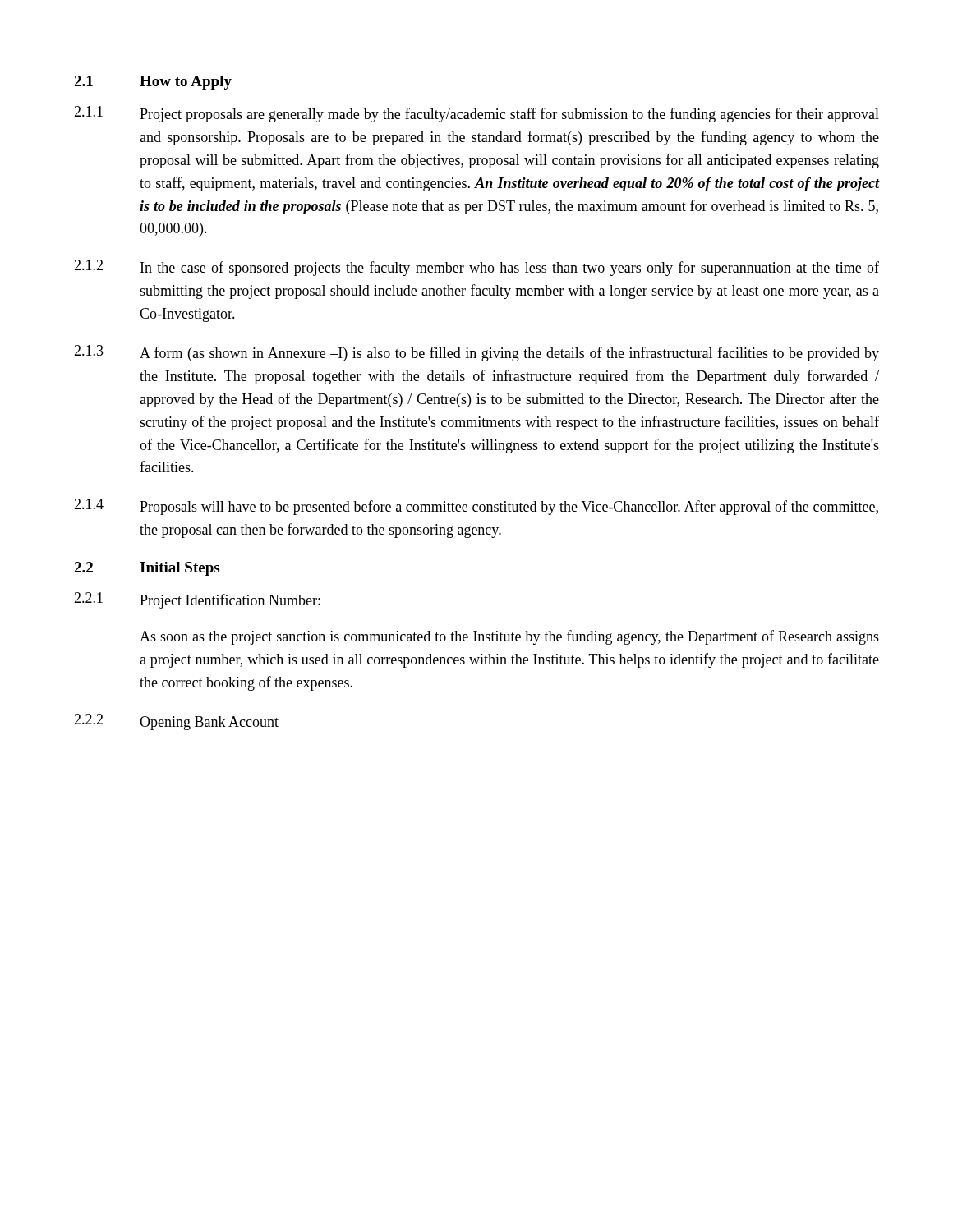This screenshot has width=953, height=1232.
Task: Select the list item with the text "2.1.1 Project proposals are"
Action: (476, 172)
